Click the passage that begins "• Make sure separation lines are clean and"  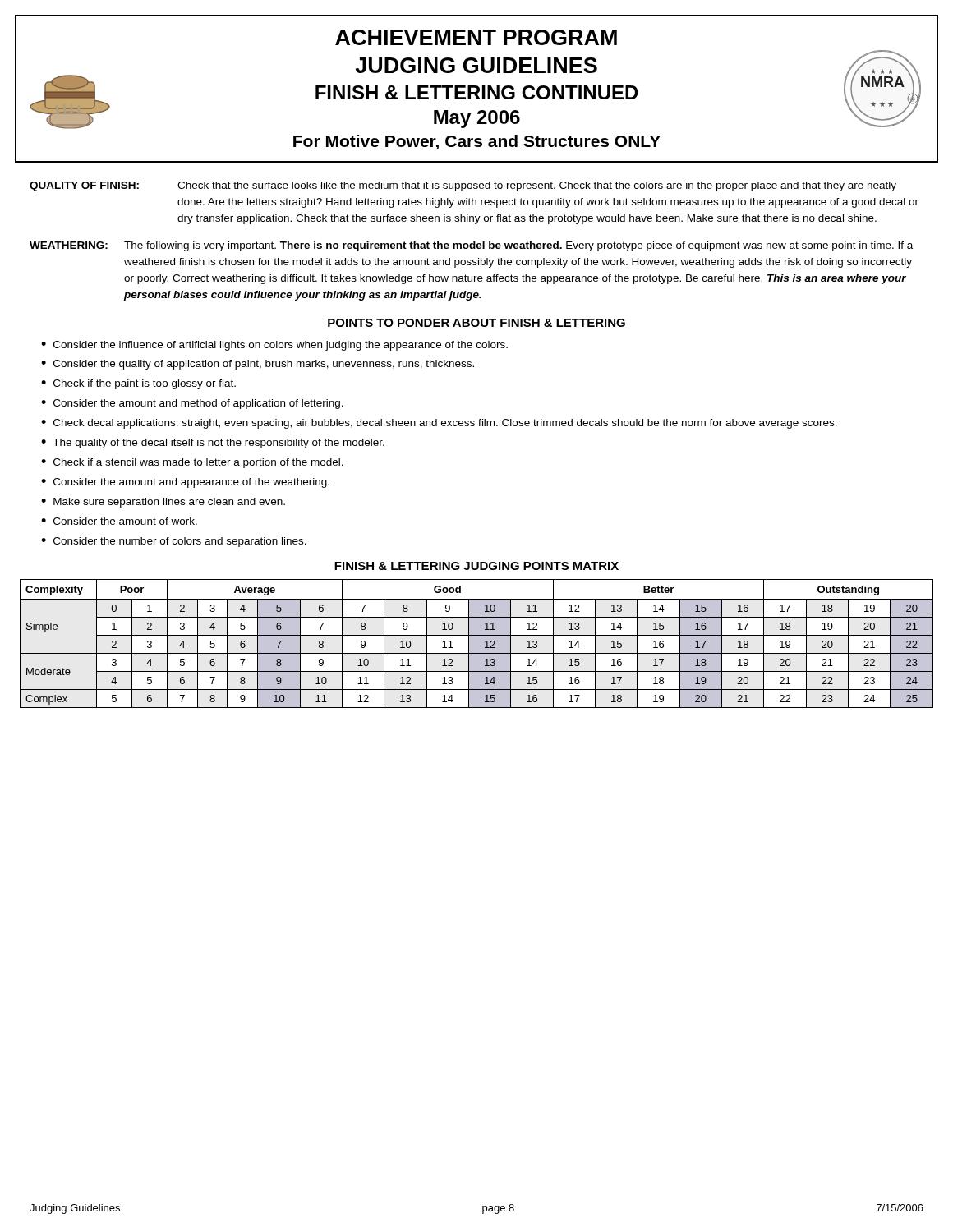[163, 502]
